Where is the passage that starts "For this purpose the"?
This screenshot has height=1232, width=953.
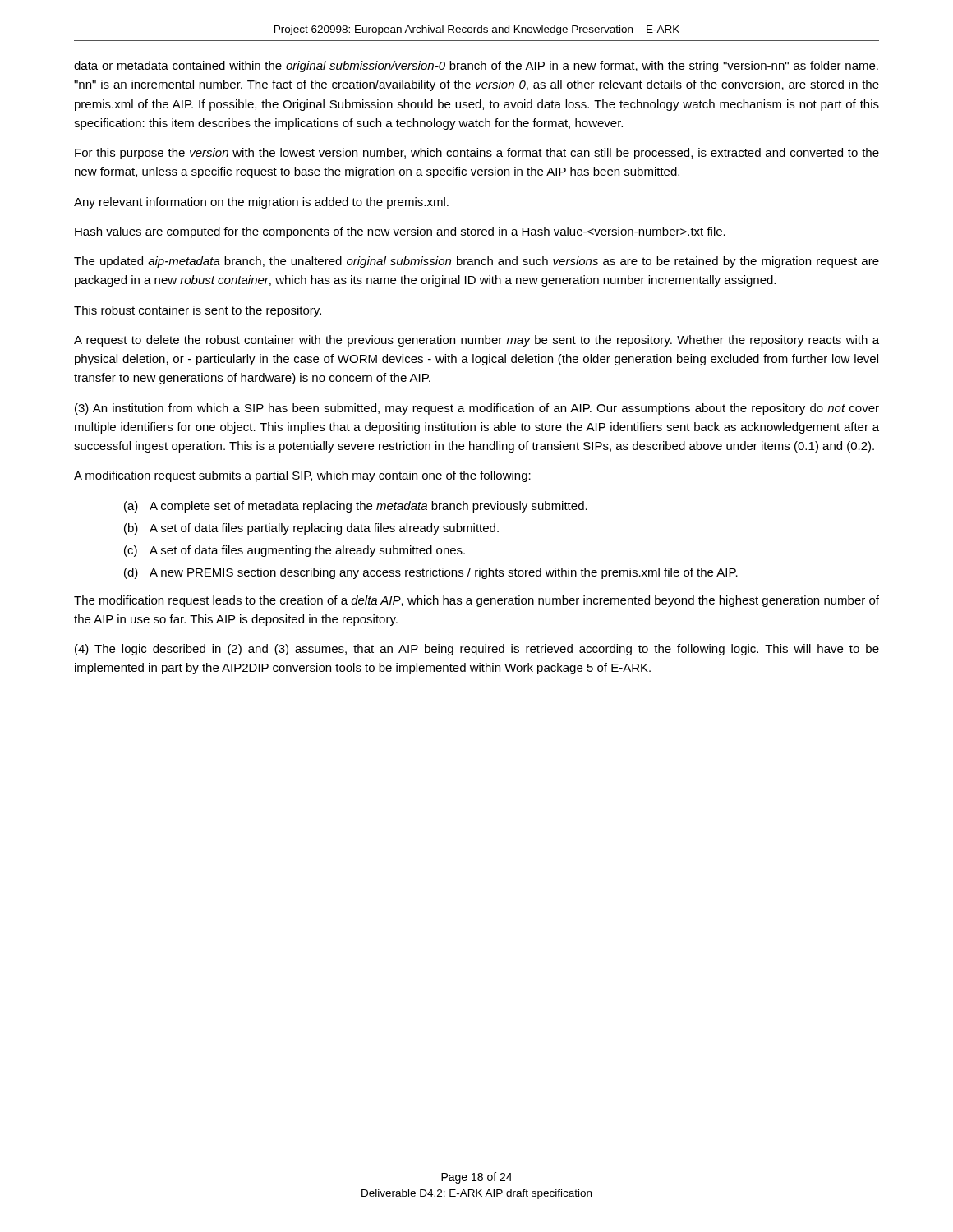pos(476,162)
